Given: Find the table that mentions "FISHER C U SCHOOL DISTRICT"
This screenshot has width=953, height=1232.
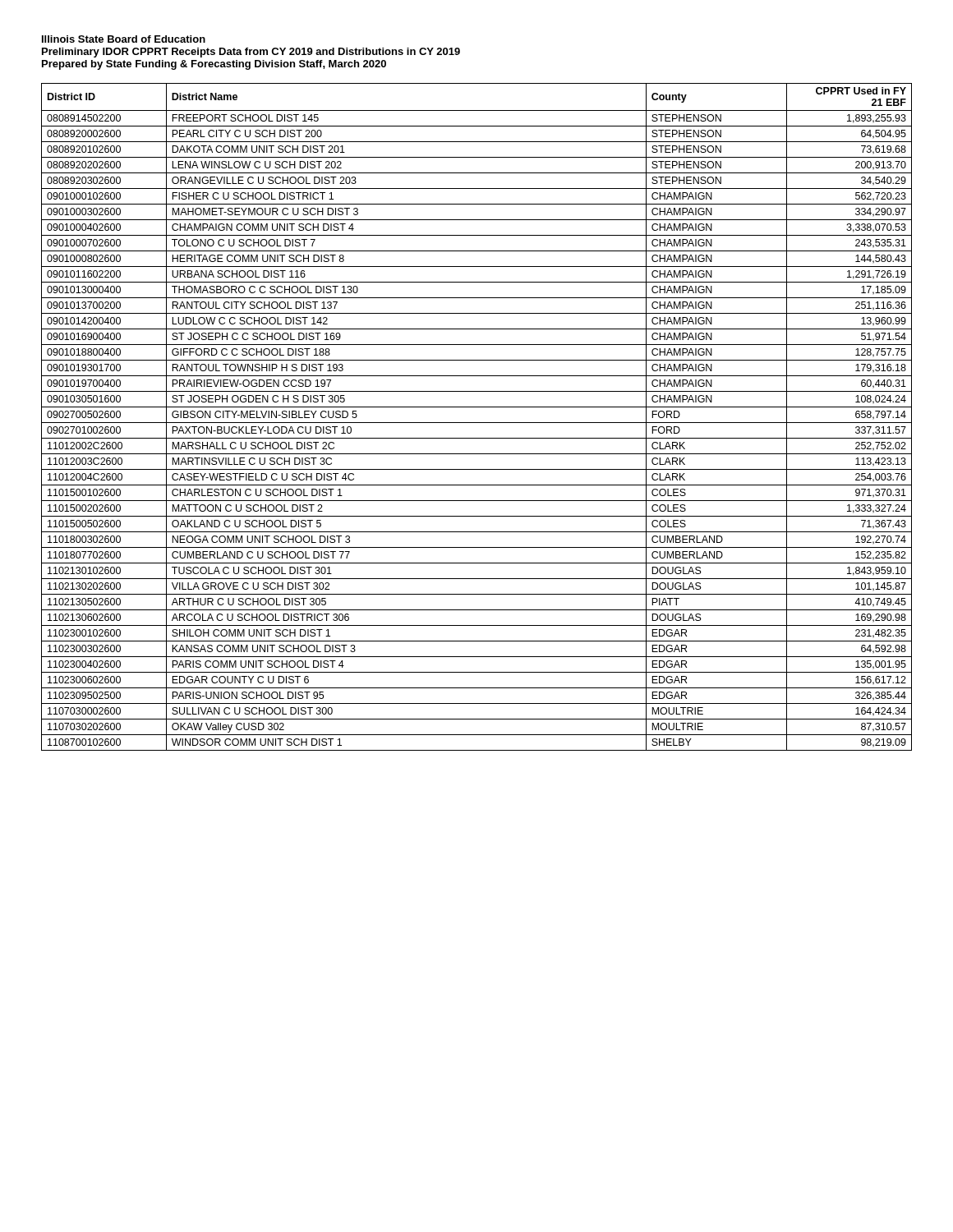Looking at the screenshot, I should coord(476,417).
